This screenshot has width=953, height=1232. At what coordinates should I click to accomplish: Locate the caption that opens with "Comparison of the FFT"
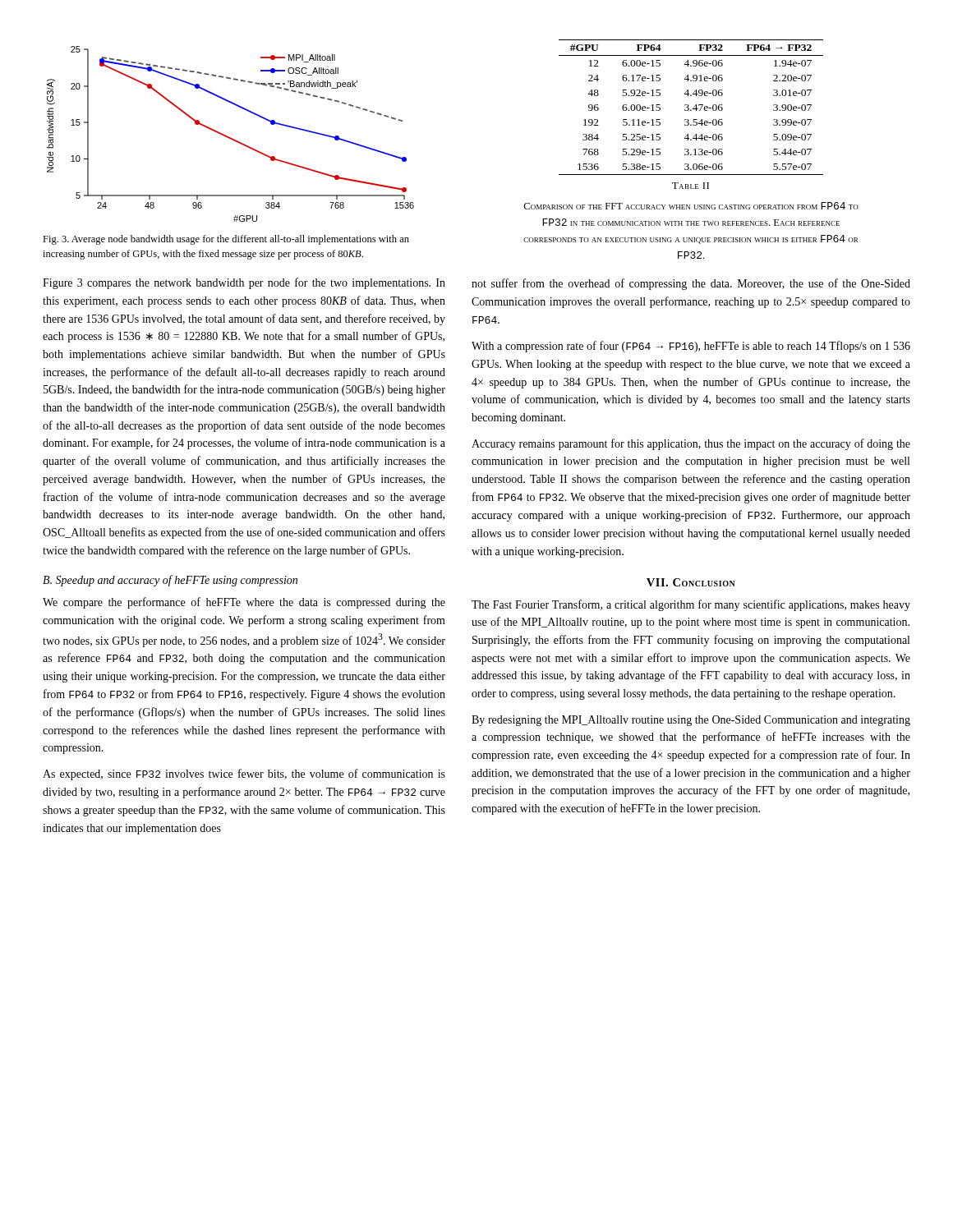691,231
